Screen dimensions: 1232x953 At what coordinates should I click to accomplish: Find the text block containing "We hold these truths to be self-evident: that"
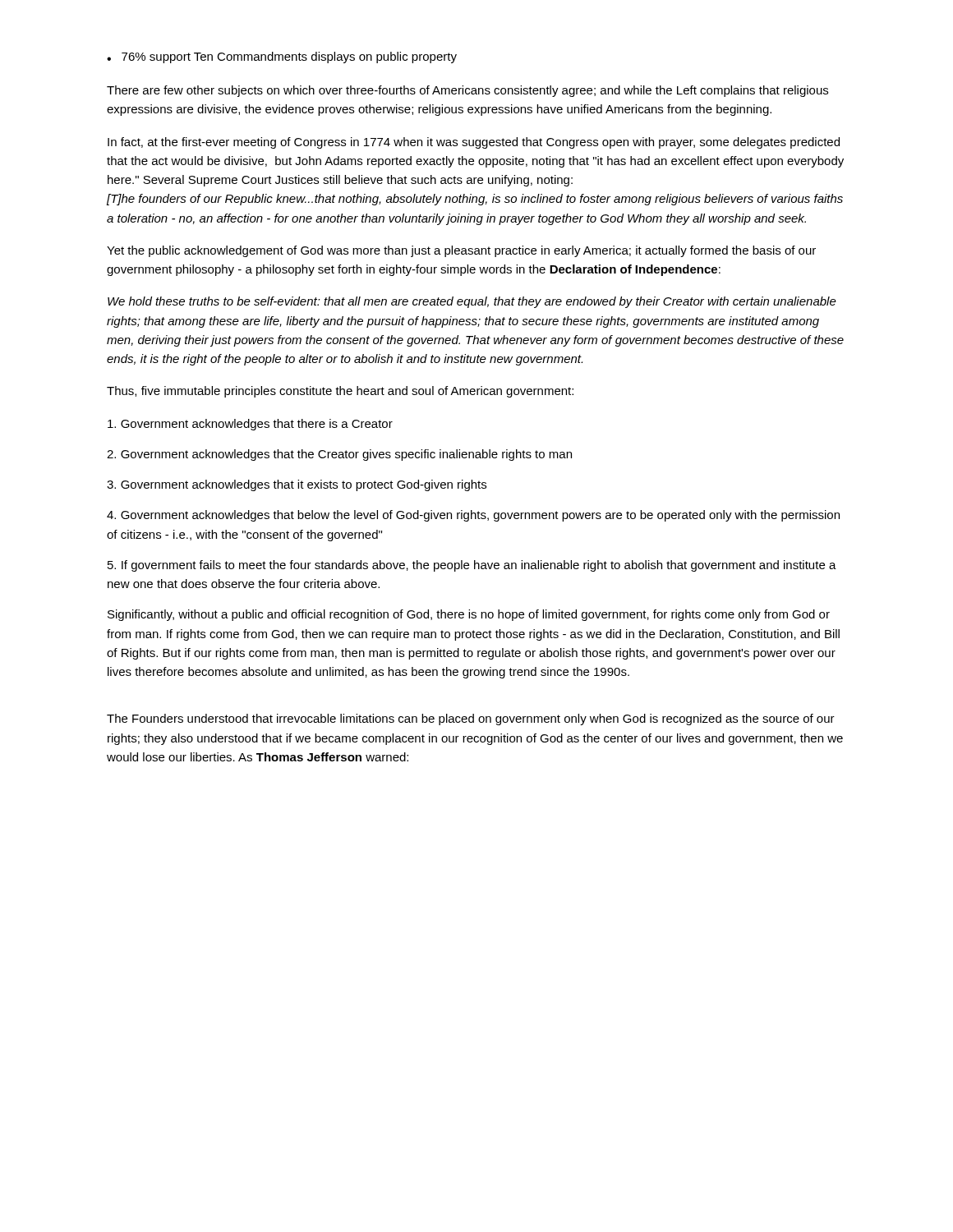[x=476, y=330]
